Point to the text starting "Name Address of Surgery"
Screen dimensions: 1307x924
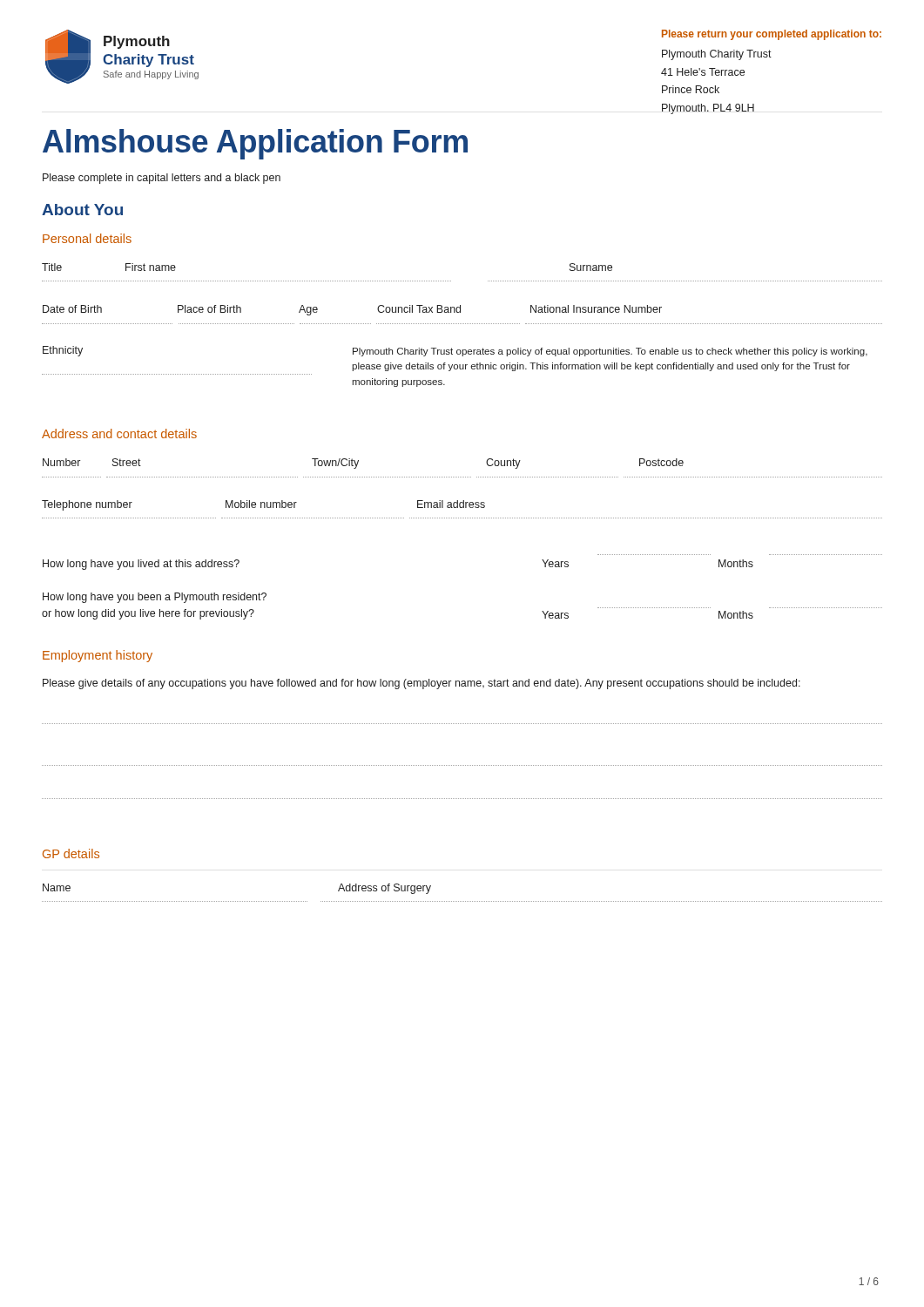point(53,888)
